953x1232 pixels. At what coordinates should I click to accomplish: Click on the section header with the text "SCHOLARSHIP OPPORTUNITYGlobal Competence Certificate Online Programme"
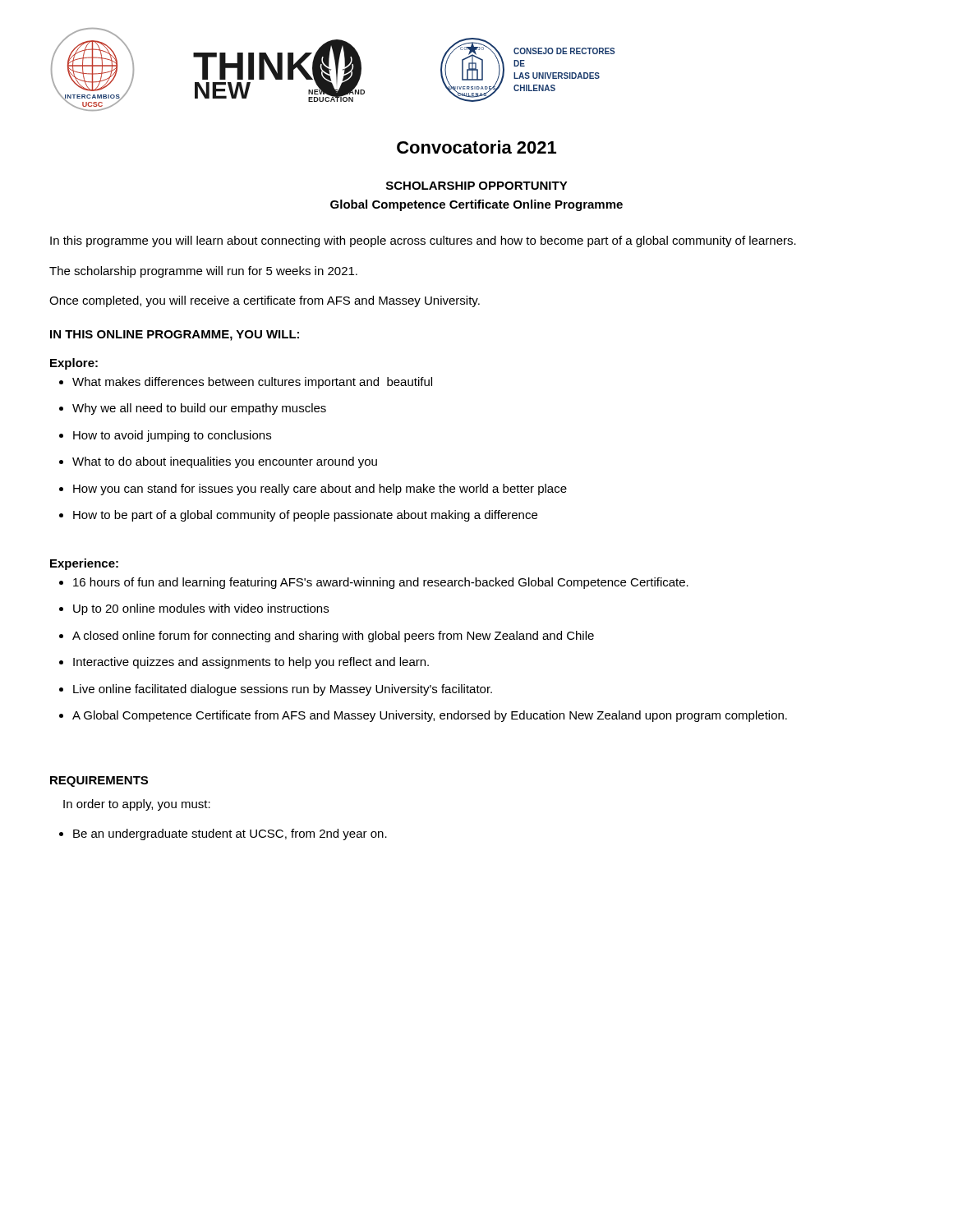476,195
